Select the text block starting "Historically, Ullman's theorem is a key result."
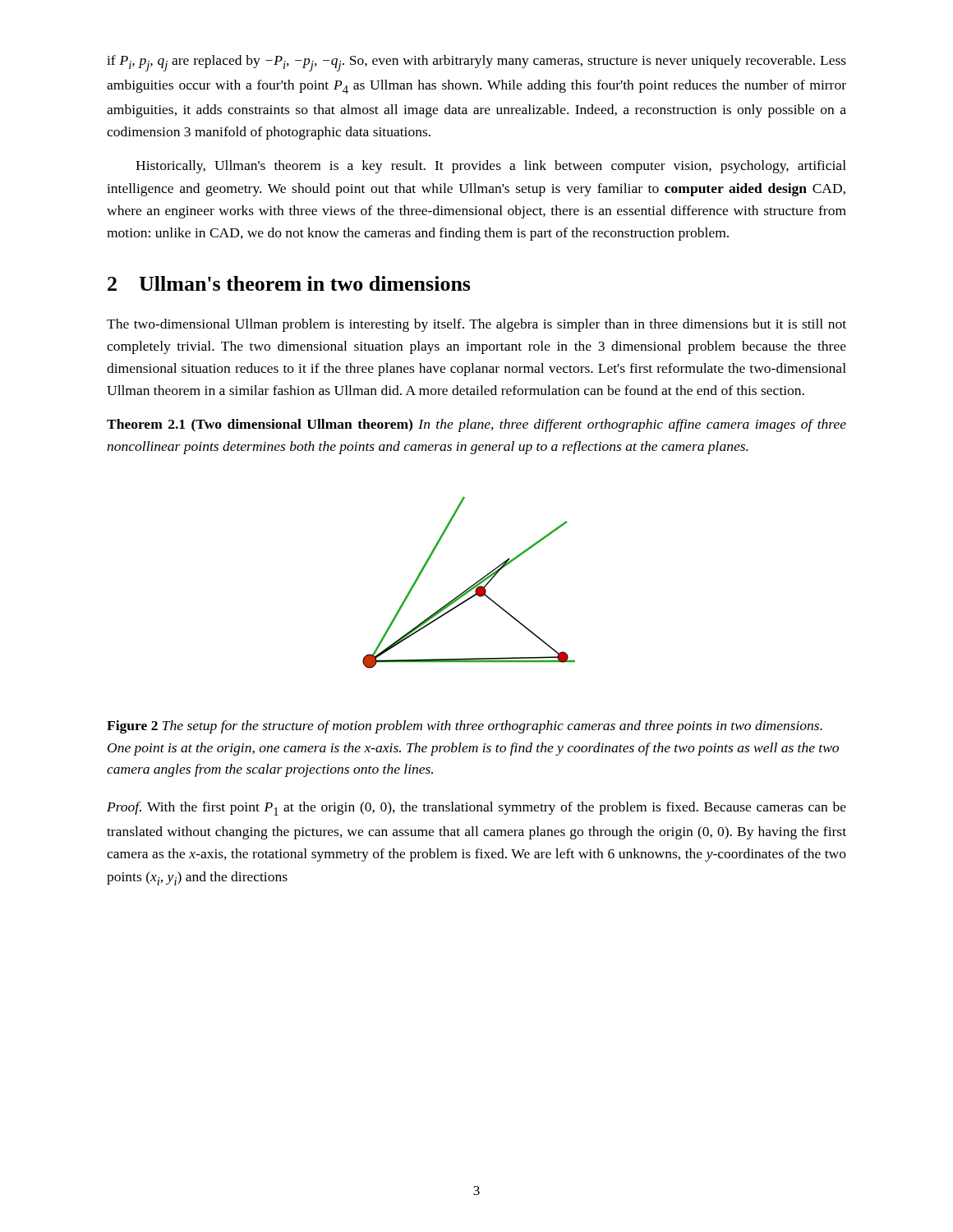The width and height of the screenshot is (953, 1232). click(476, 199)
